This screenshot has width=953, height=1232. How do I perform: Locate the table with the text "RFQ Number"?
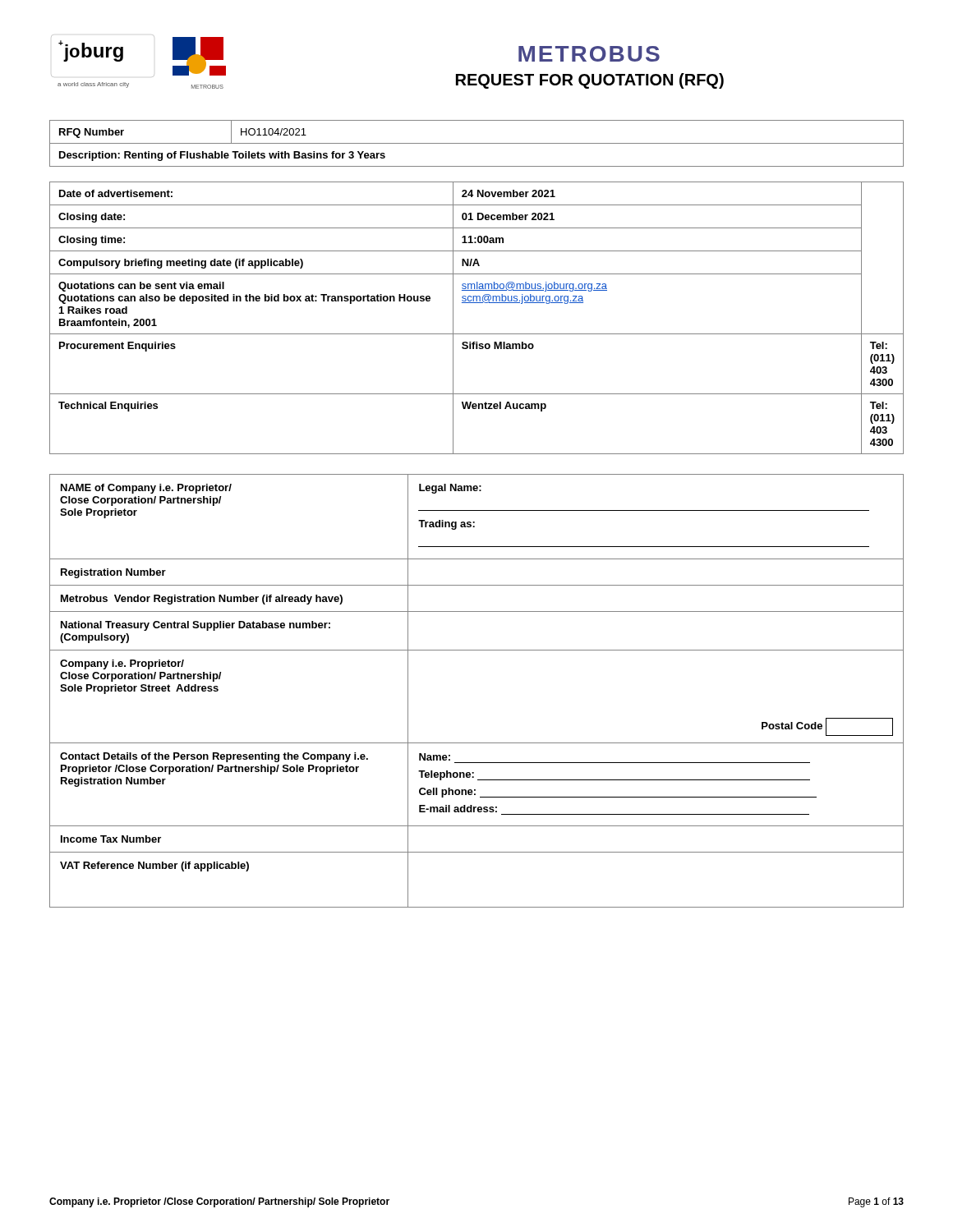click(476, 143)
